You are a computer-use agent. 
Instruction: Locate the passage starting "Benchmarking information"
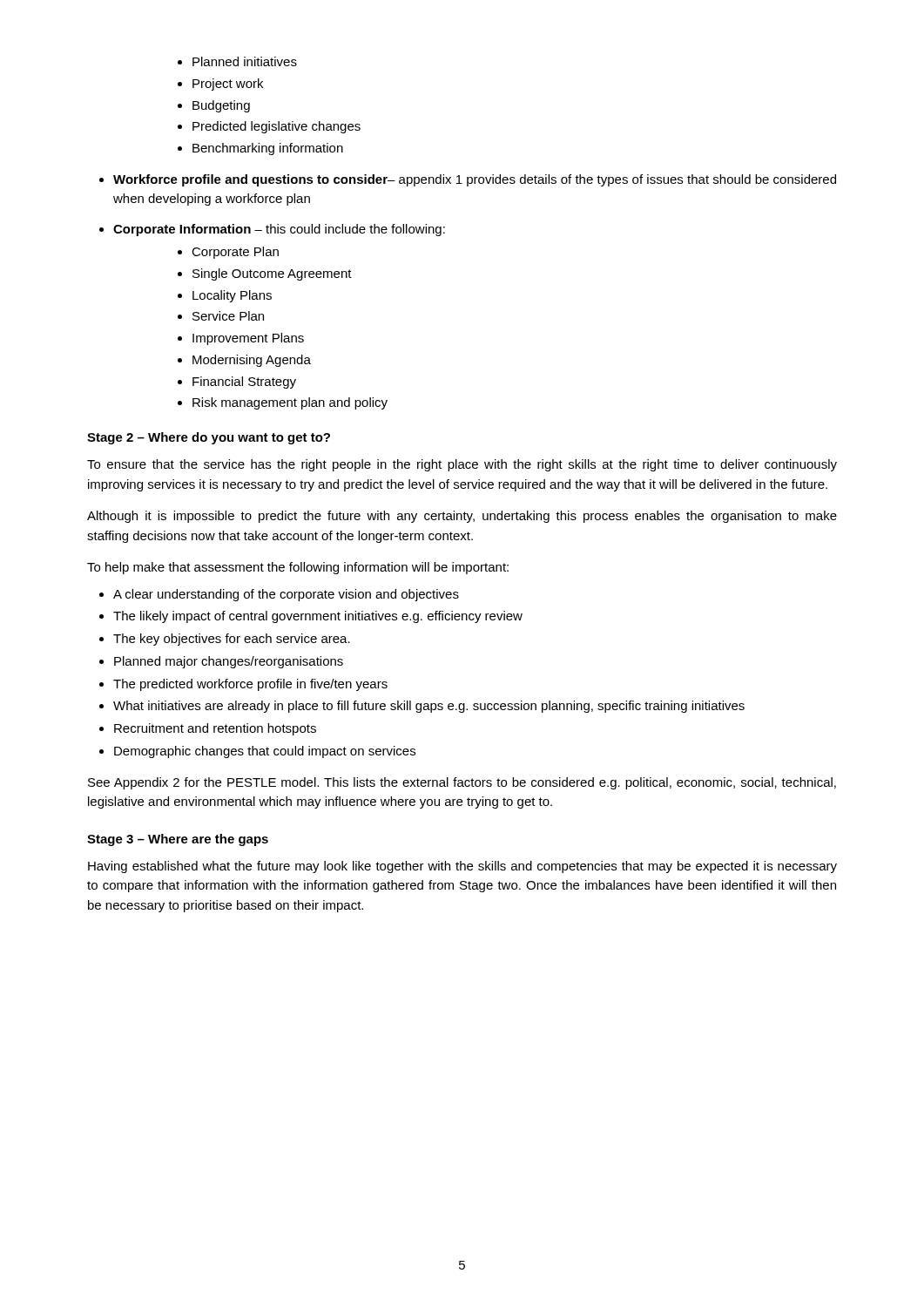(x=268, y=149)
